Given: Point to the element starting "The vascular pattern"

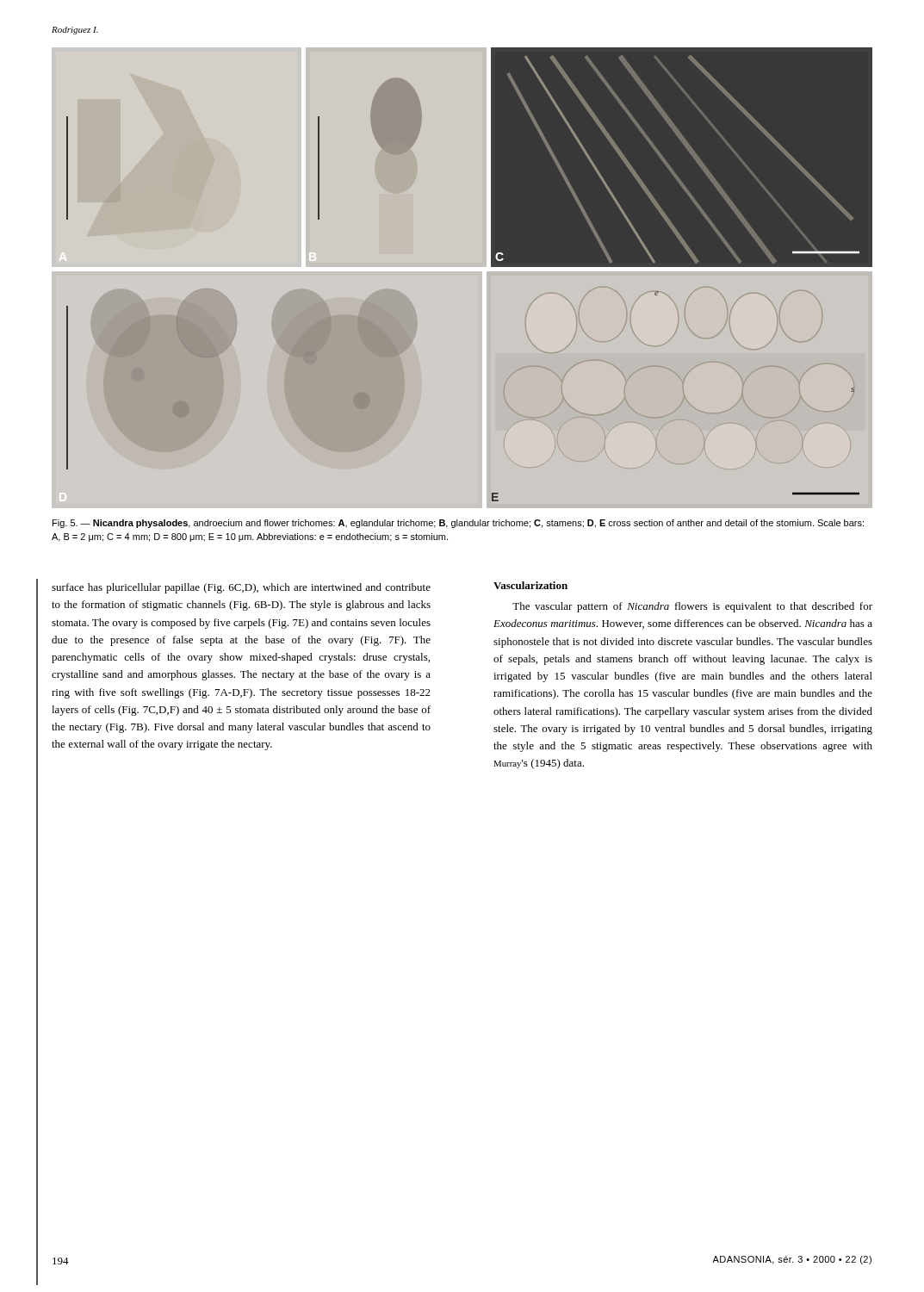Looking at the screenshot, I should [x=683, y=685].
